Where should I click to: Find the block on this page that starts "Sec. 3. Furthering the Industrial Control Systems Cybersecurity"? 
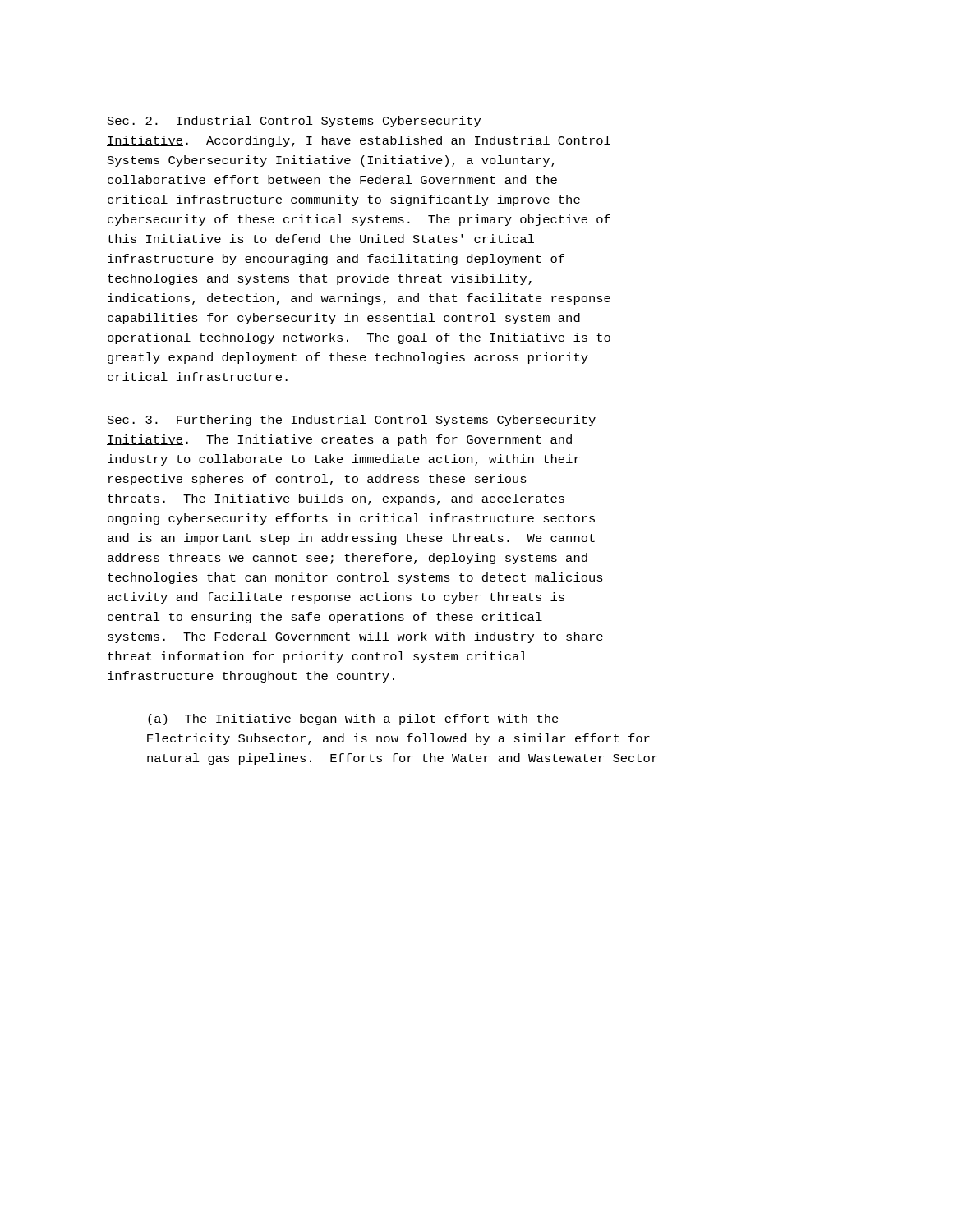point(476,548)
